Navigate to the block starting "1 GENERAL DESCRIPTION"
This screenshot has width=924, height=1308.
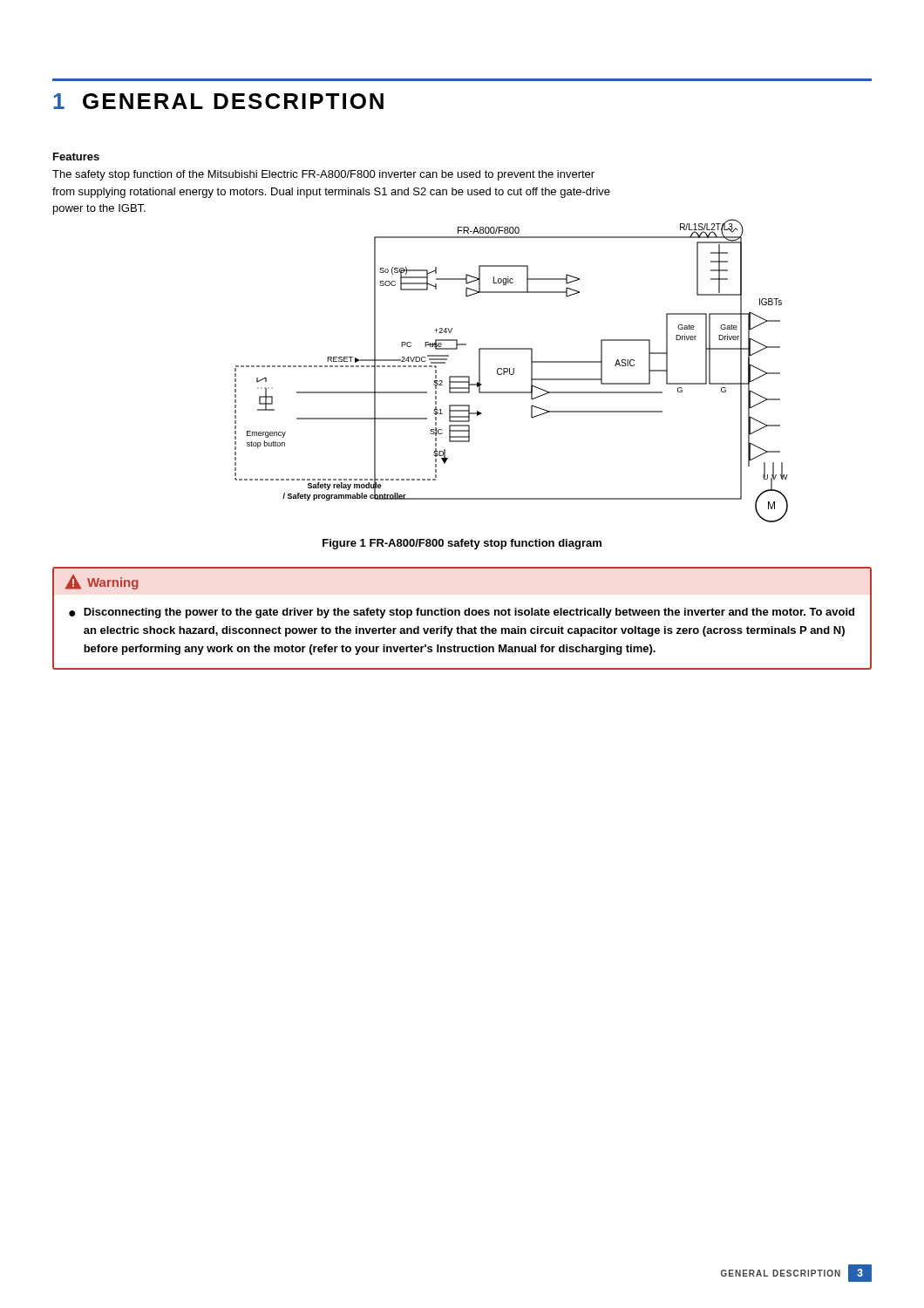(219, 101)
